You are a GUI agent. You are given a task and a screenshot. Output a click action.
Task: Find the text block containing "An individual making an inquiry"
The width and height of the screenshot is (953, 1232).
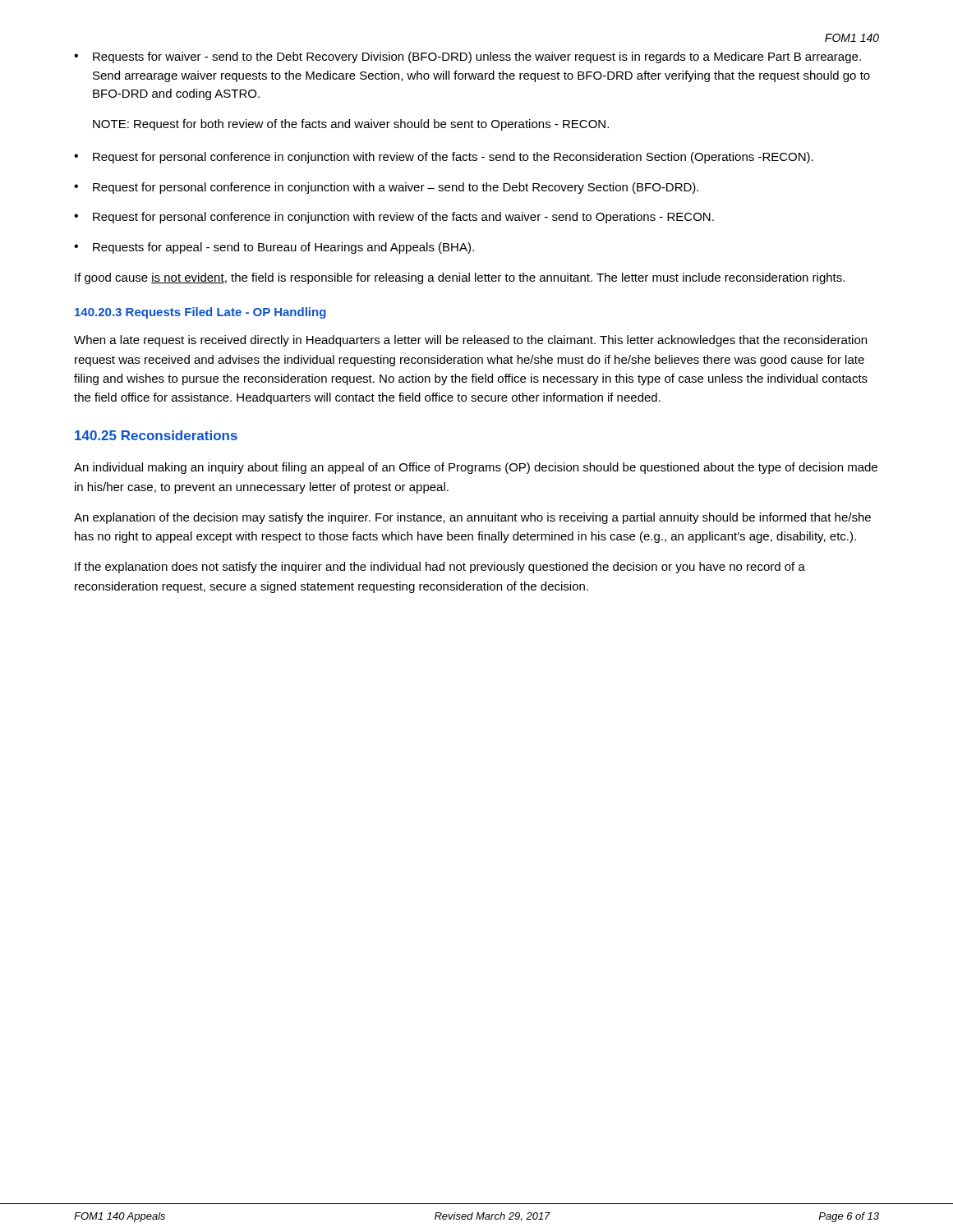476,477
